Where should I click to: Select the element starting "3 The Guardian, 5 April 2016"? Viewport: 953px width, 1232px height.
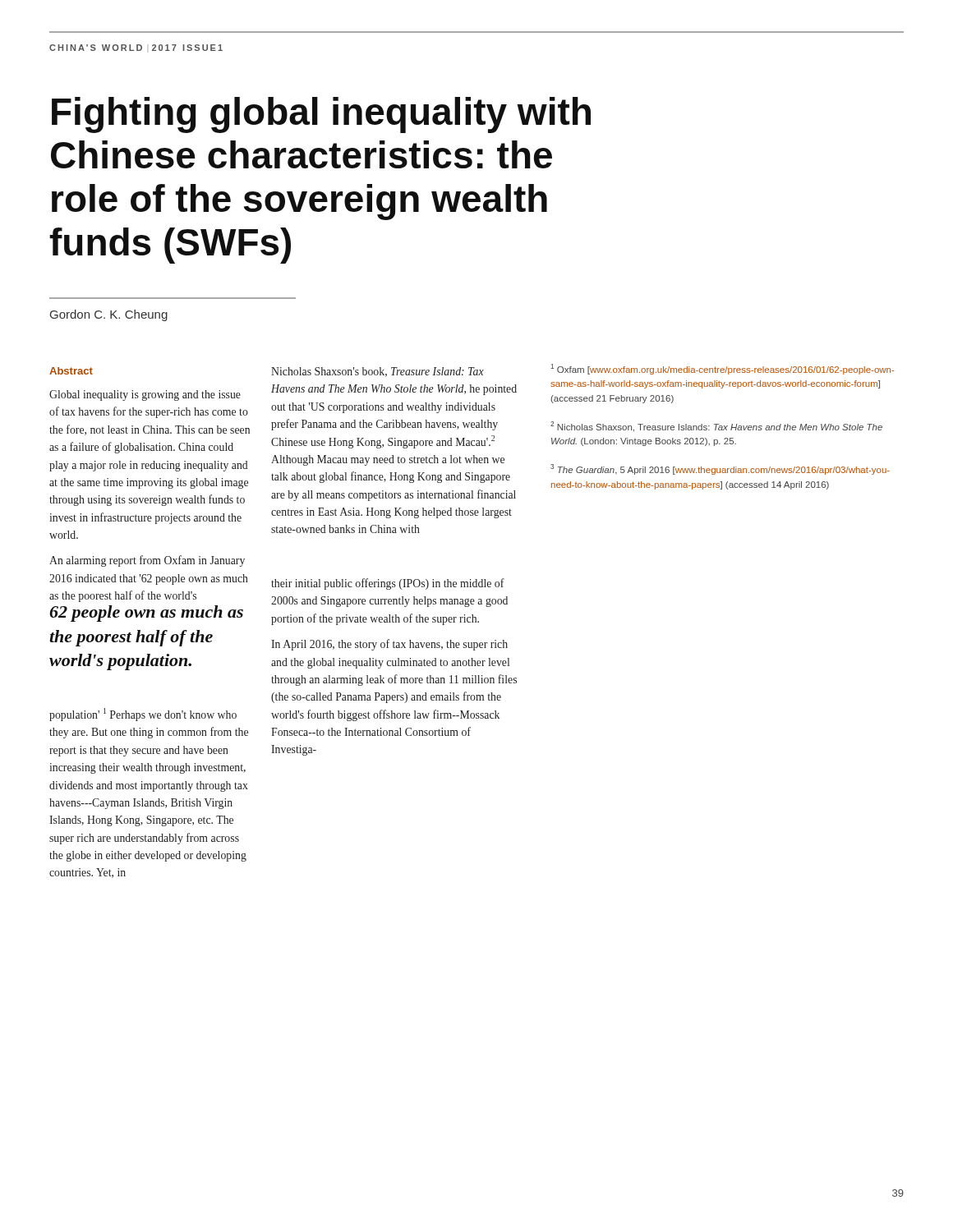tap(720, 476)
